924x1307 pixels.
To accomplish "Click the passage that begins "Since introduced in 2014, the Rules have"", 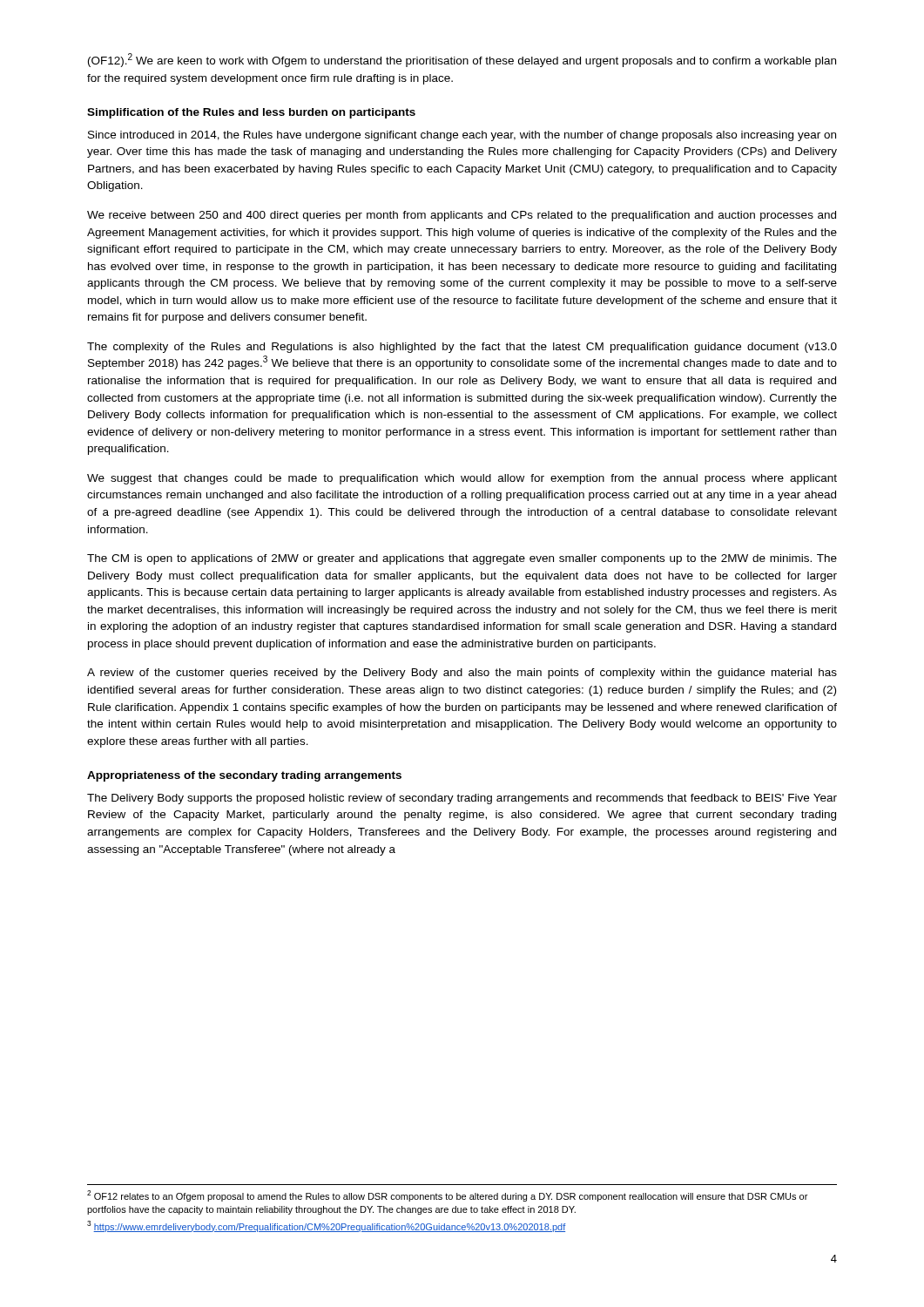I will tap(462, 160).
